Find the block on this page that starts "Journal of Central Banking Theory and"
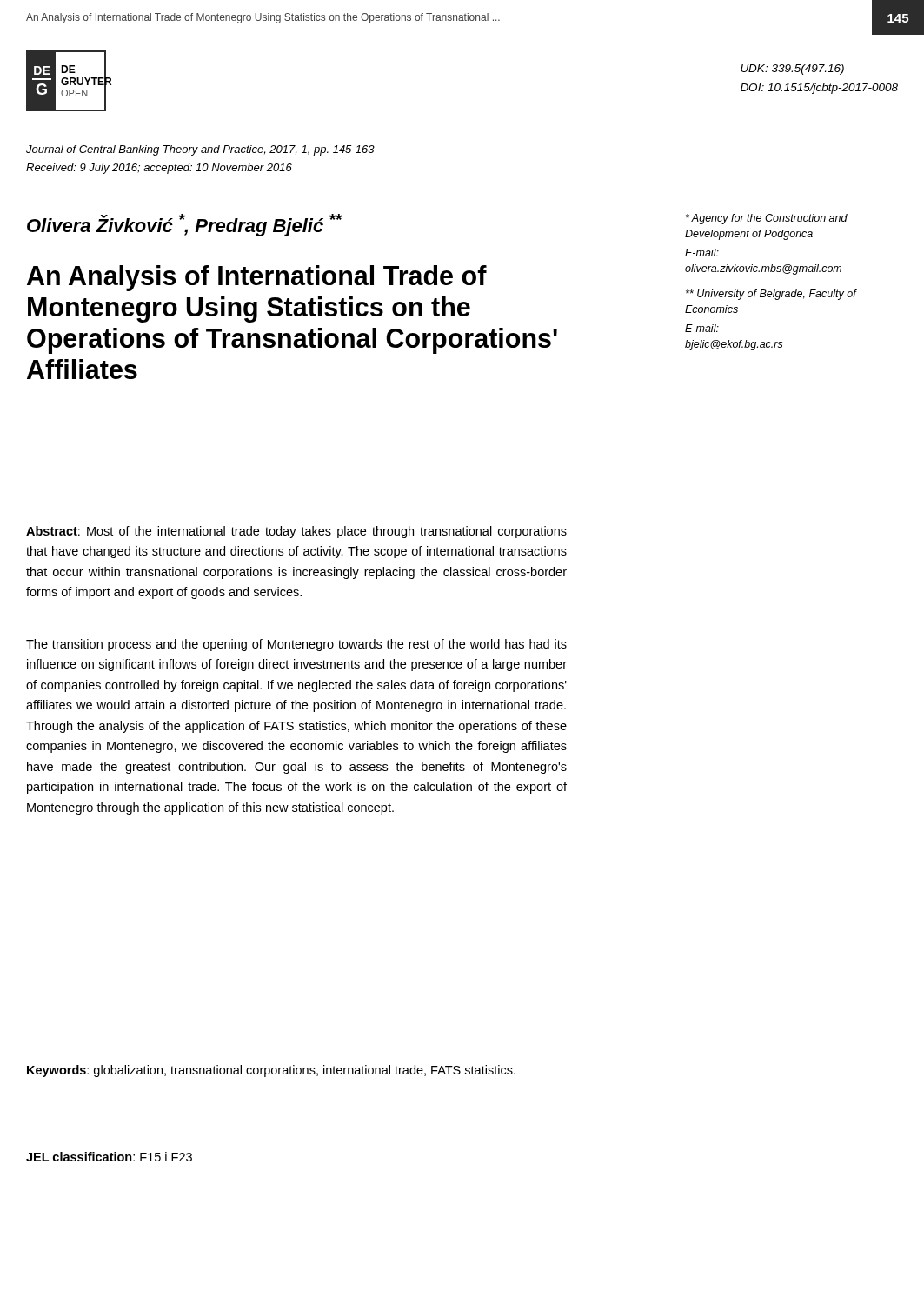This screenshot has height=1304, width=924. coord(200,159)
